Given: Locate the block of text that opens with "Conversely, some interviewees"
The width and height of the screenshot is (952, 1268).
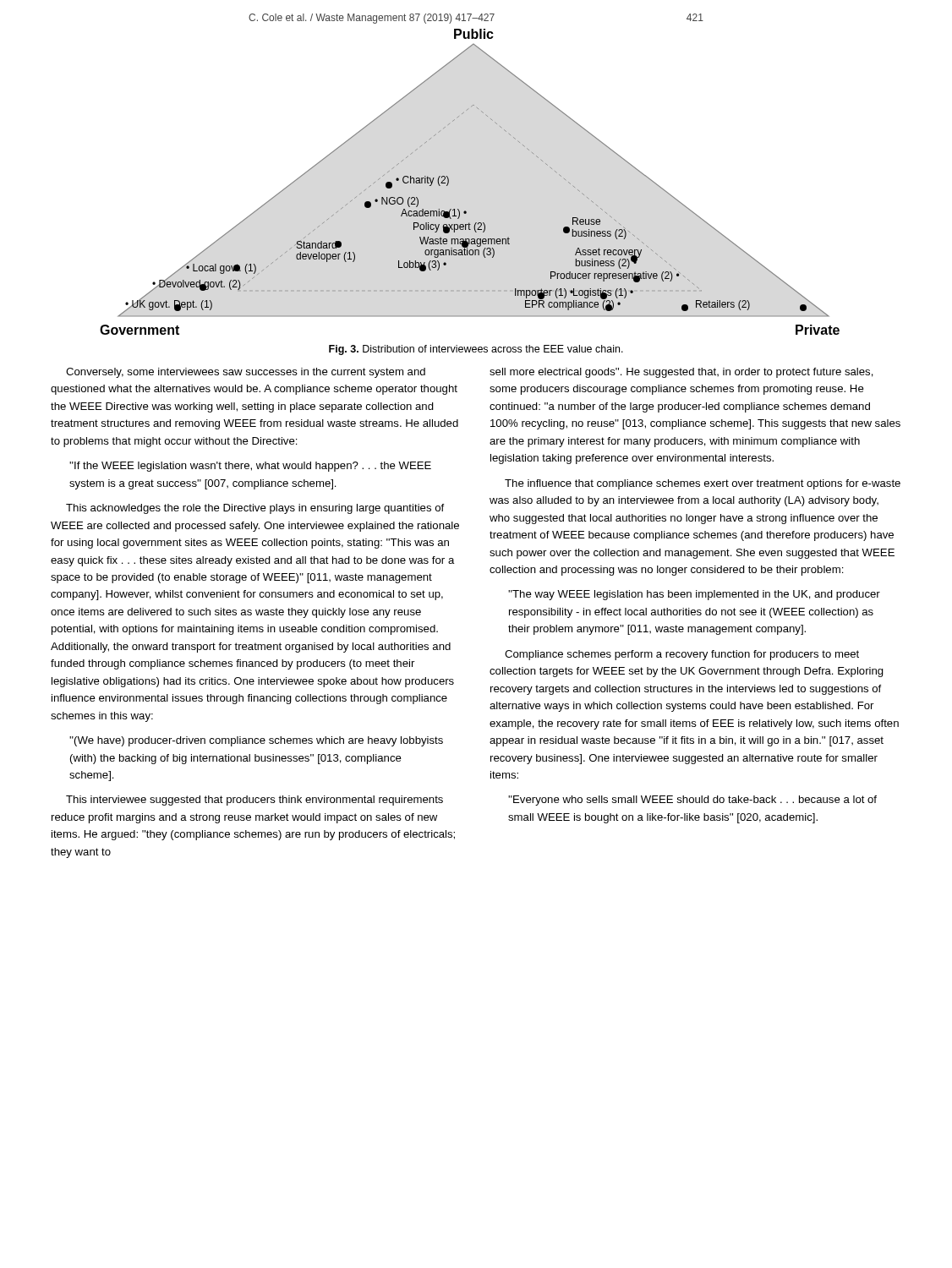Looking at the screenshot, I should (x=257, y=407).
